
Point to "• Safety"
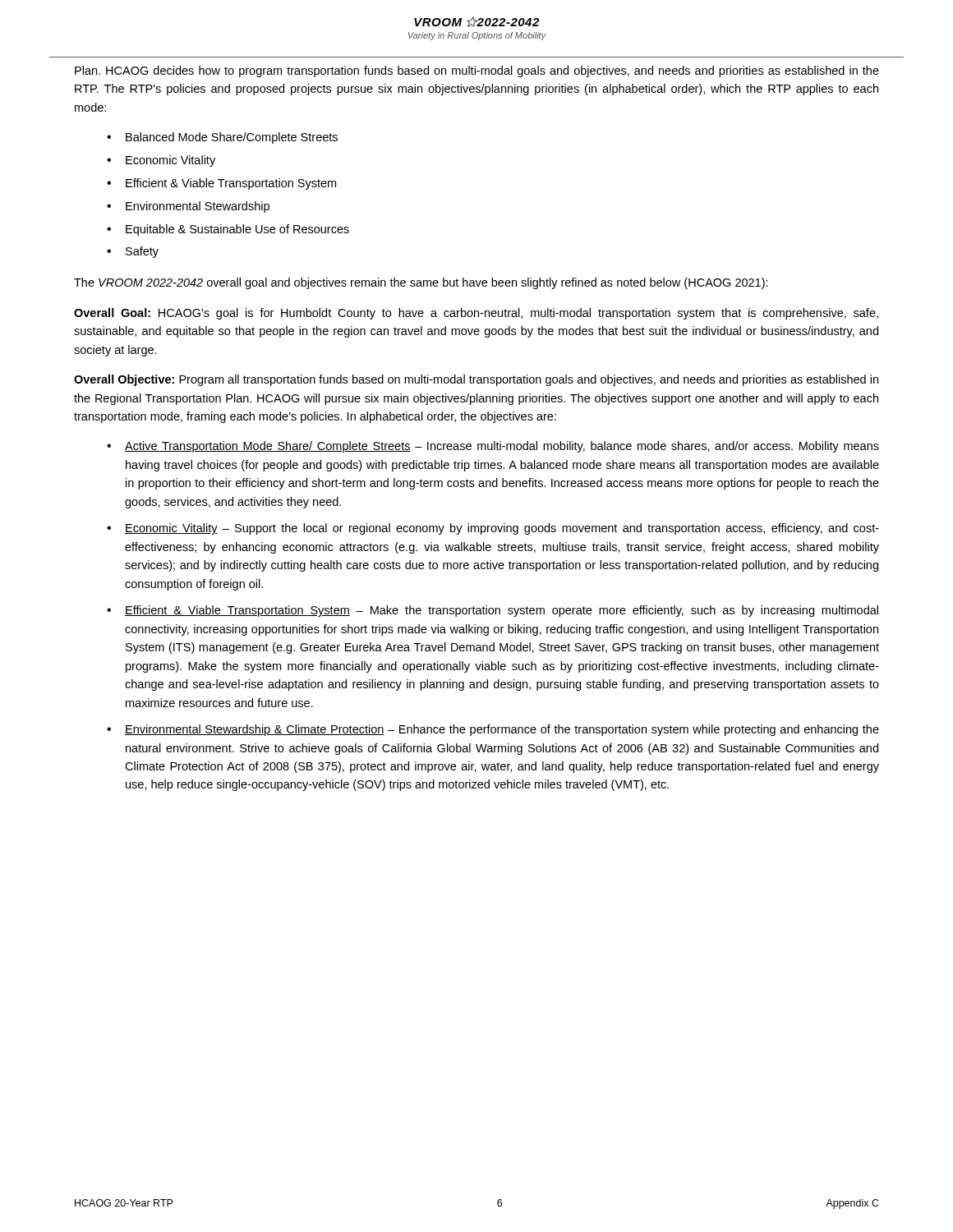[133, 252]
